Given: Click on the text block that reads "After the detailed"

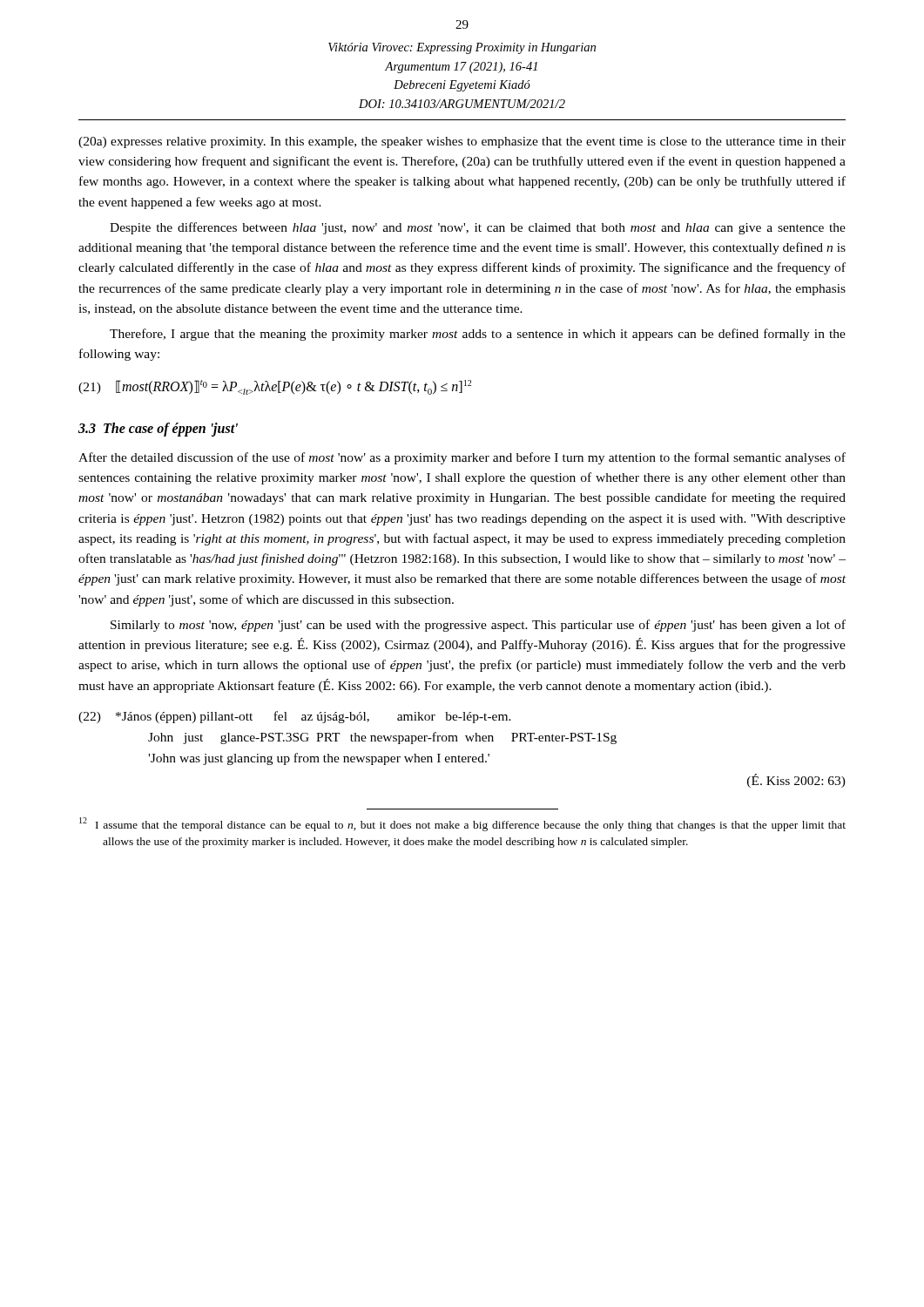Looking at the screenshot, I should [462, 528].
